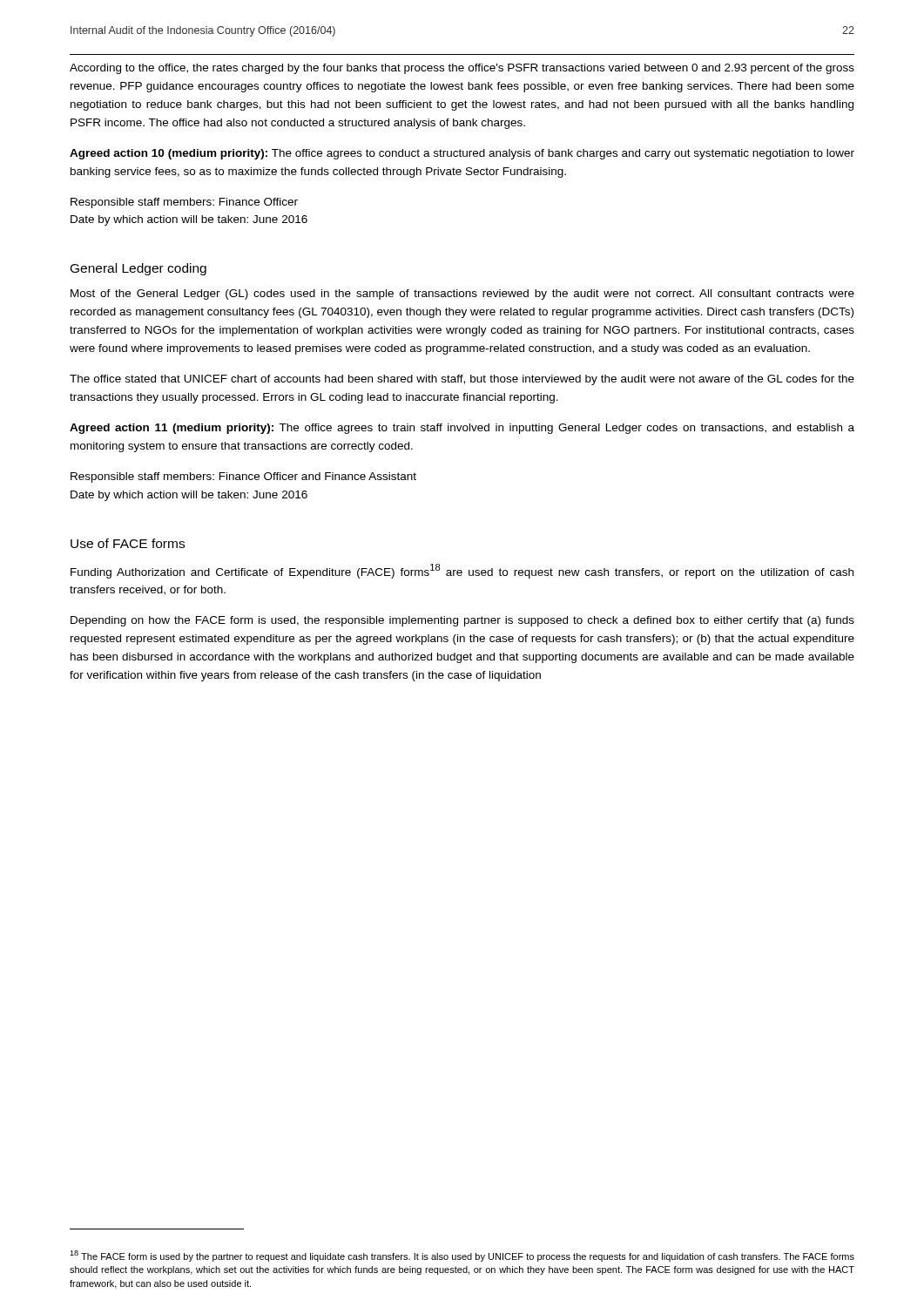Find the text block that says "The office stated that UNICEF"
This screenshot has height=1307, width=924.
point(462,388)
